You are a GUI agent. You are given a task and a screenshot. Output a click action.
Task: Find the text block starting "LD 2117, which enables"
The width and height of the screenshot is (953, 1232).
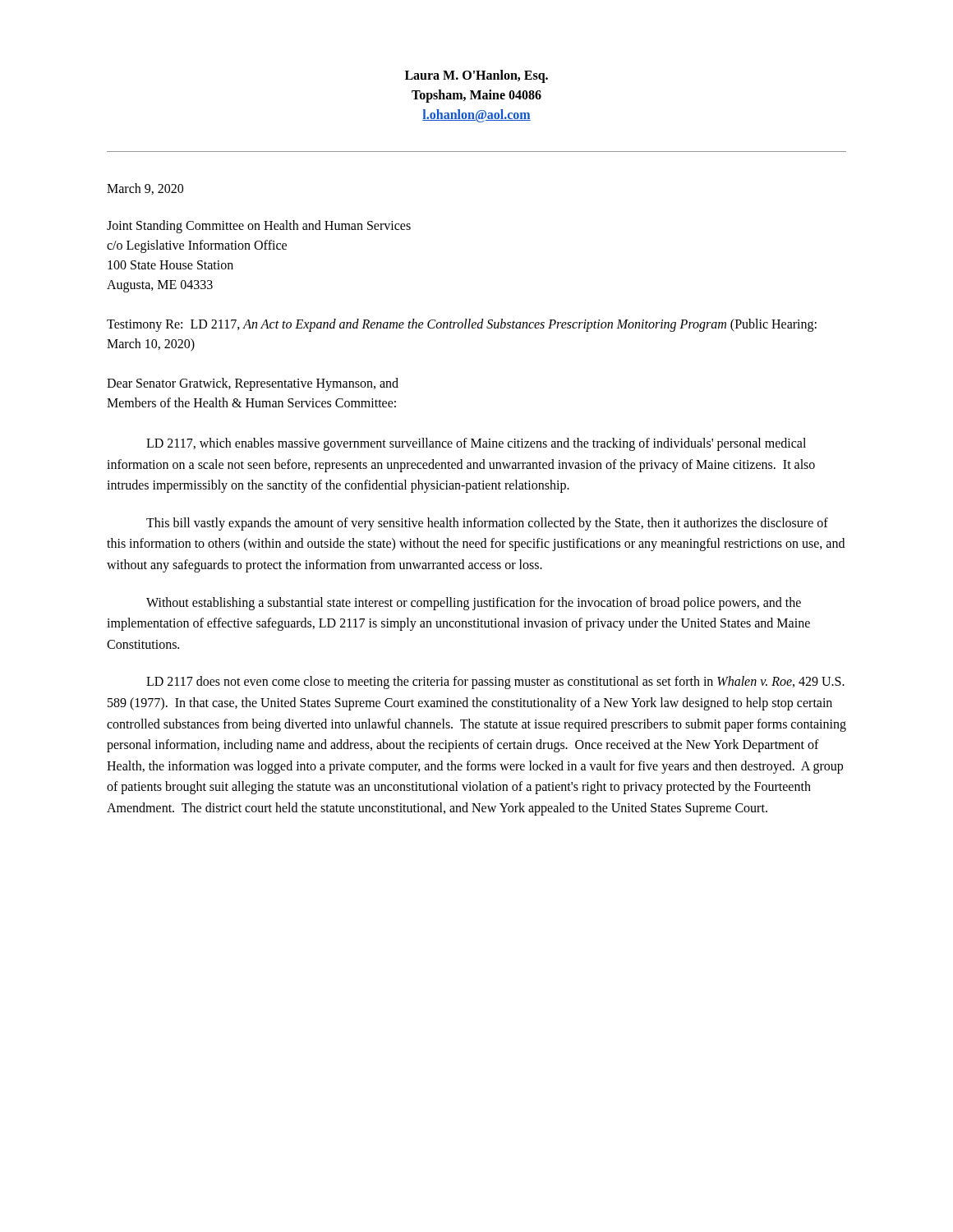click(x=461, y=464)
